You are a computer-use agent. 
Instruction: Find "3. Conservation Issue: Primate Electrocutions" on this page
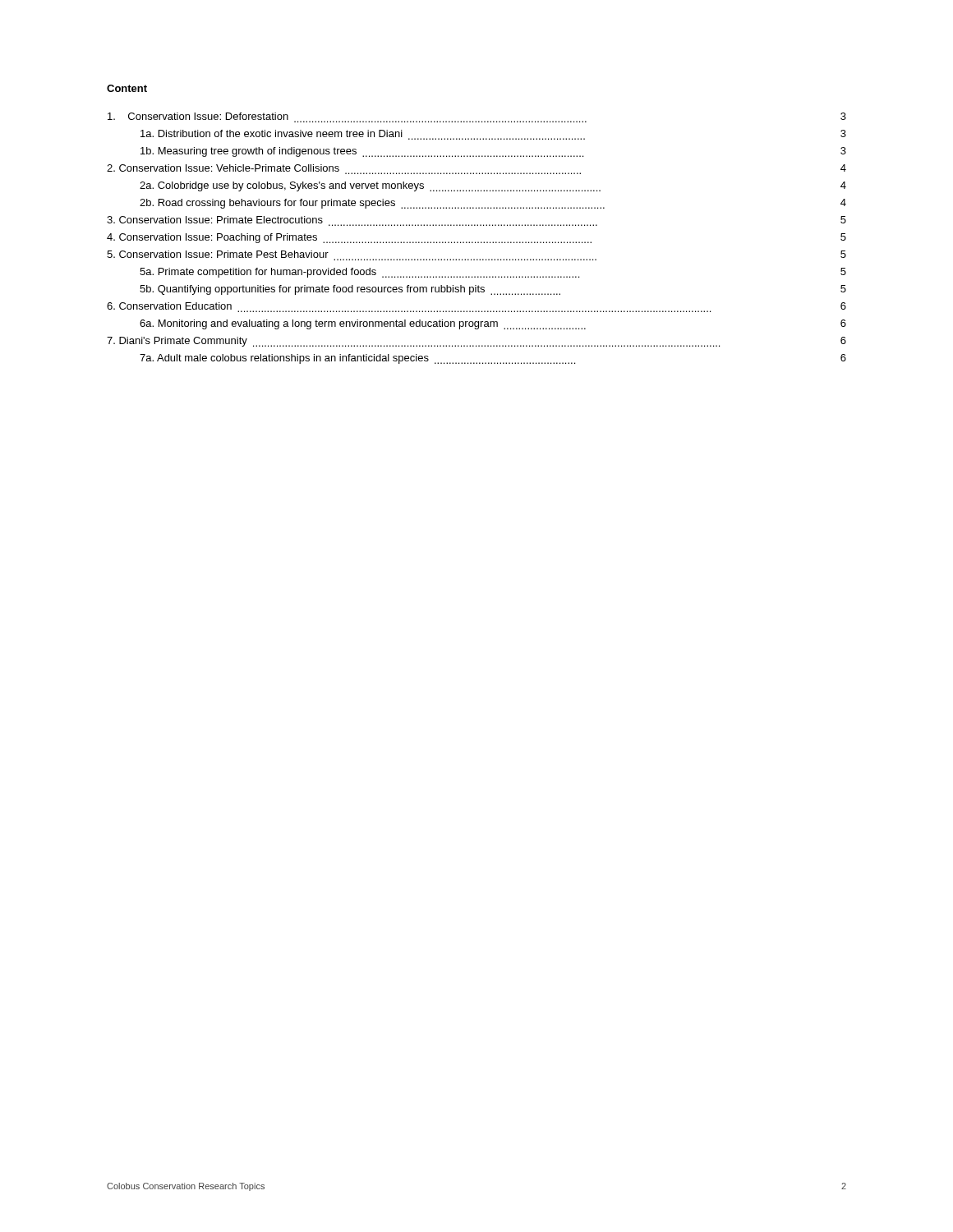pos(476,220)
